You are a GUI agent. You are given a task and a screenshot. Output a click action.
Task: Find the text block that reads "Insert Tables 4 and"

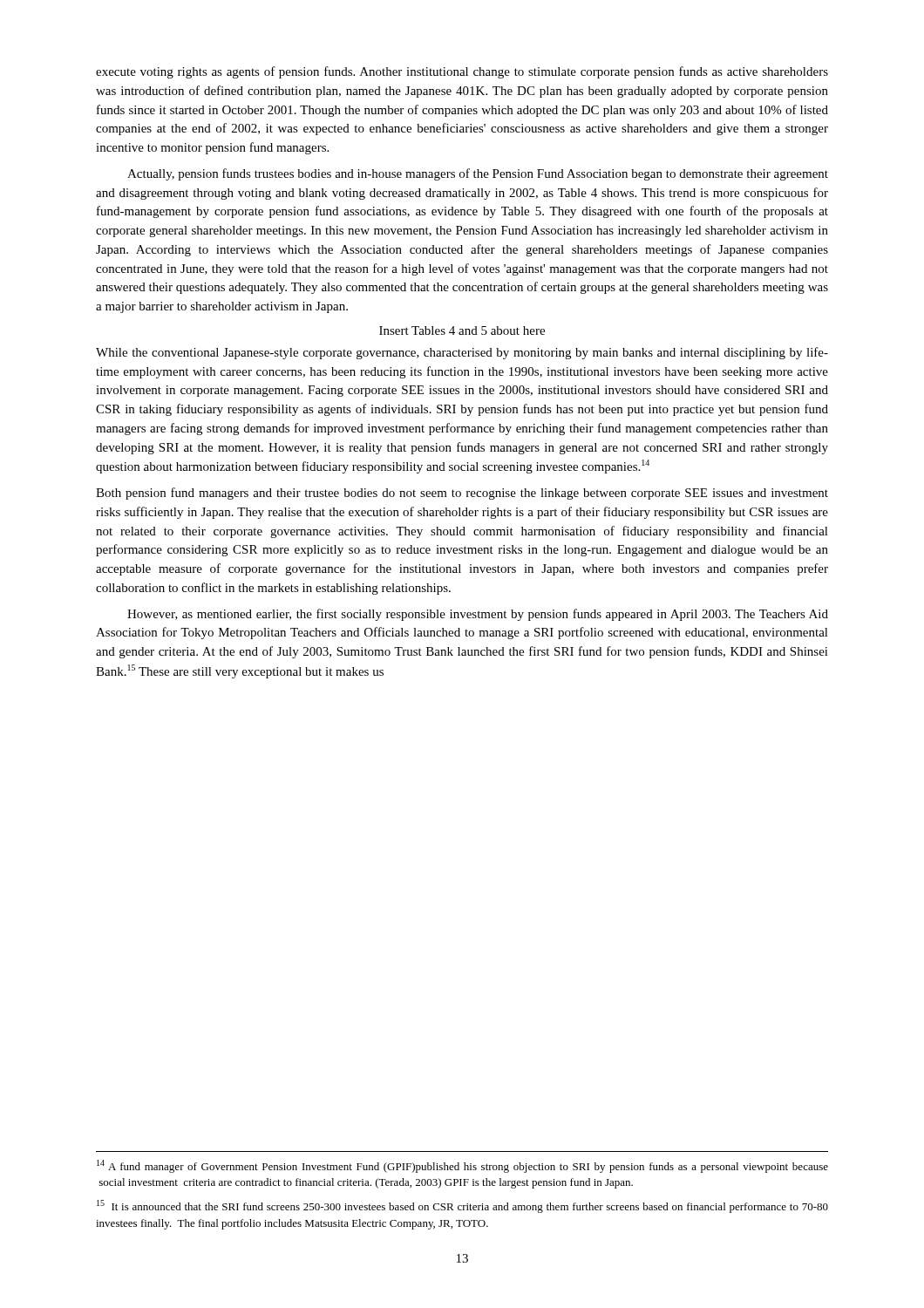(462, 330)
